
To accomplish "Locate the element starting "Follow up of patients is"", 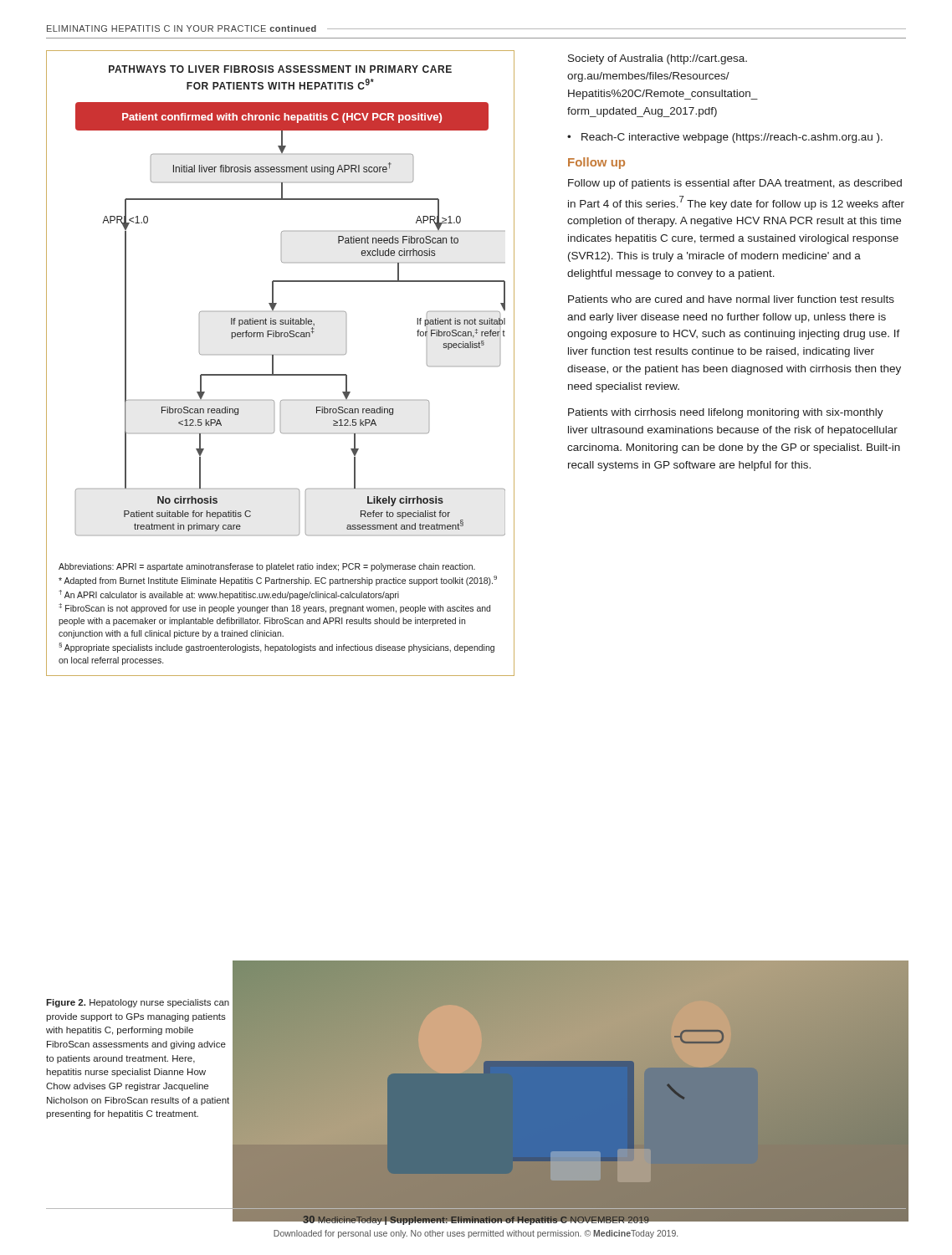I will [x=737, y=324].
